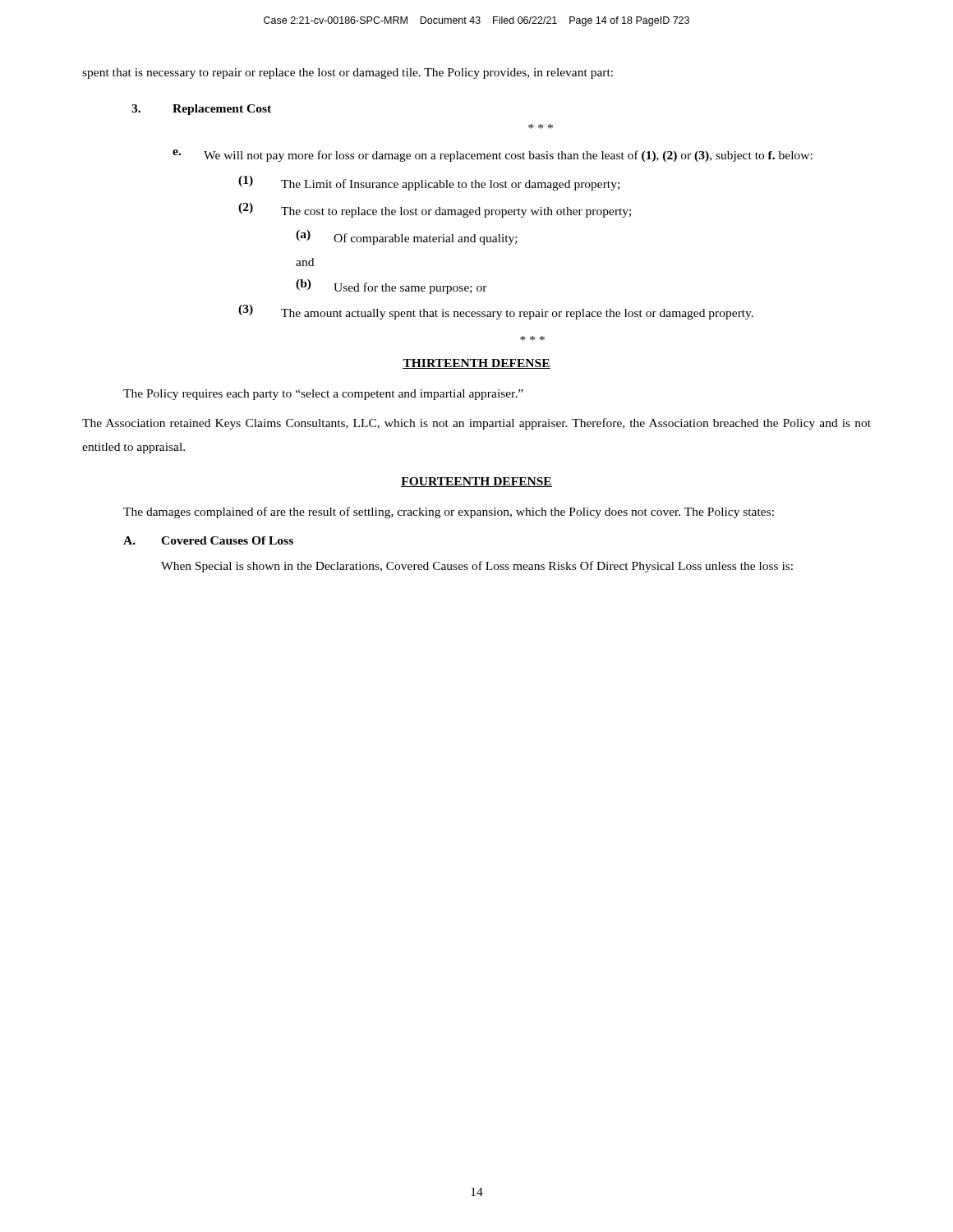Locate the text starting "The damages complained of are the"
953x1232 pixels.
pos(449,511)
